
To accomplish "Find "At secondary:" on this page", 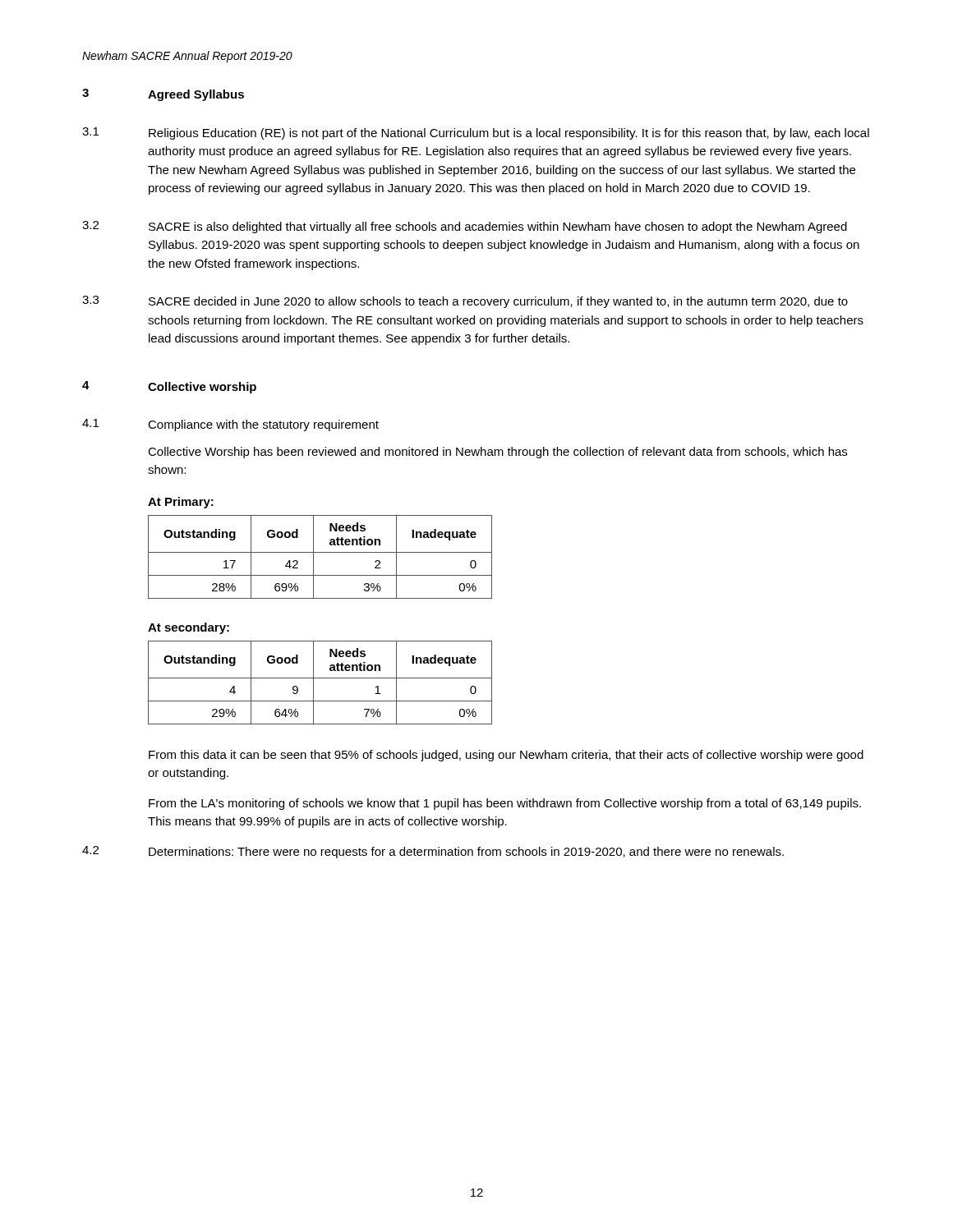I will point(189,627).
